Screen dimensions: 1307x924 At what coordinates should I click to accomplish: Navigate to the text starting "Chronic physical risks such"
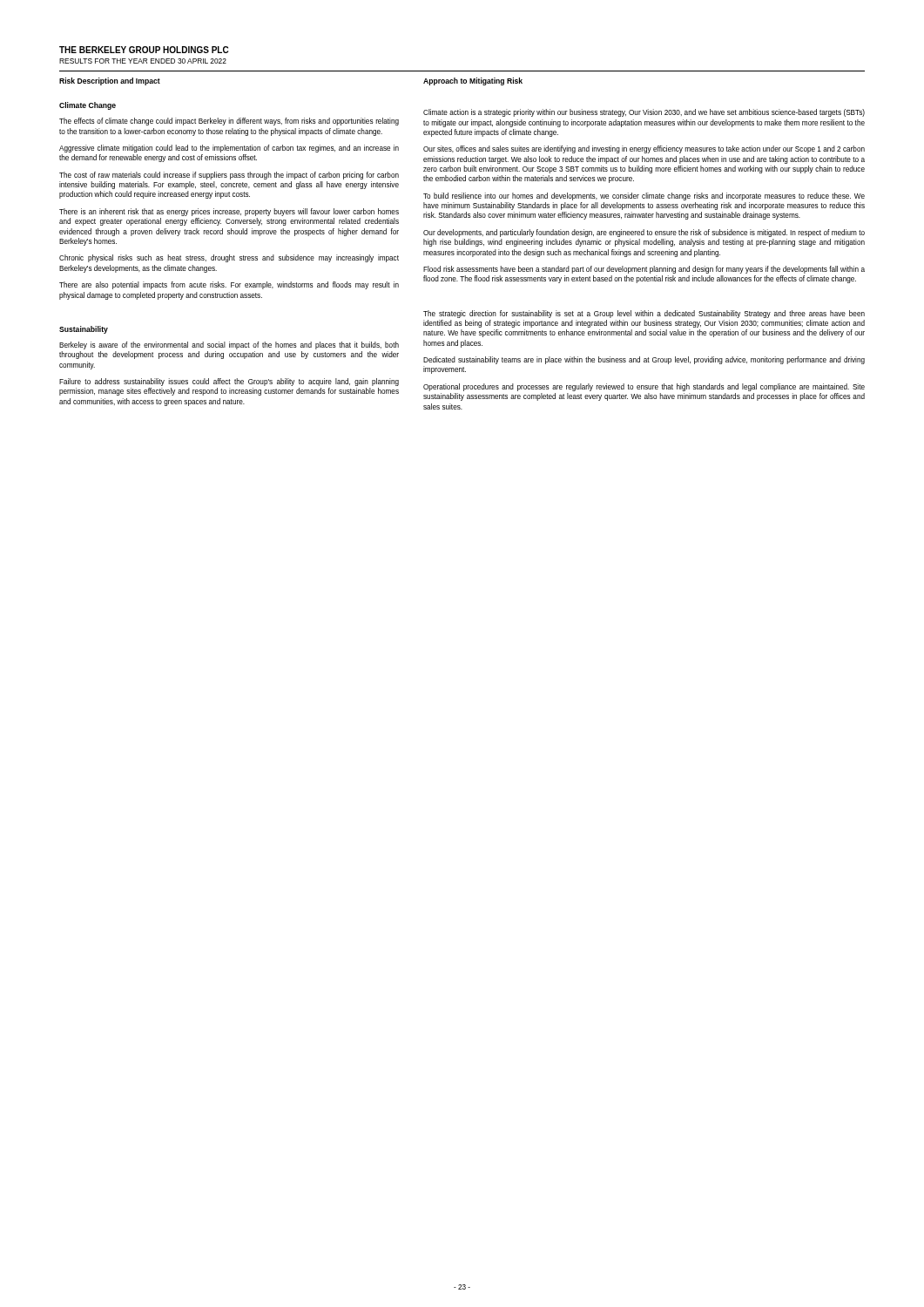[229, 264]
